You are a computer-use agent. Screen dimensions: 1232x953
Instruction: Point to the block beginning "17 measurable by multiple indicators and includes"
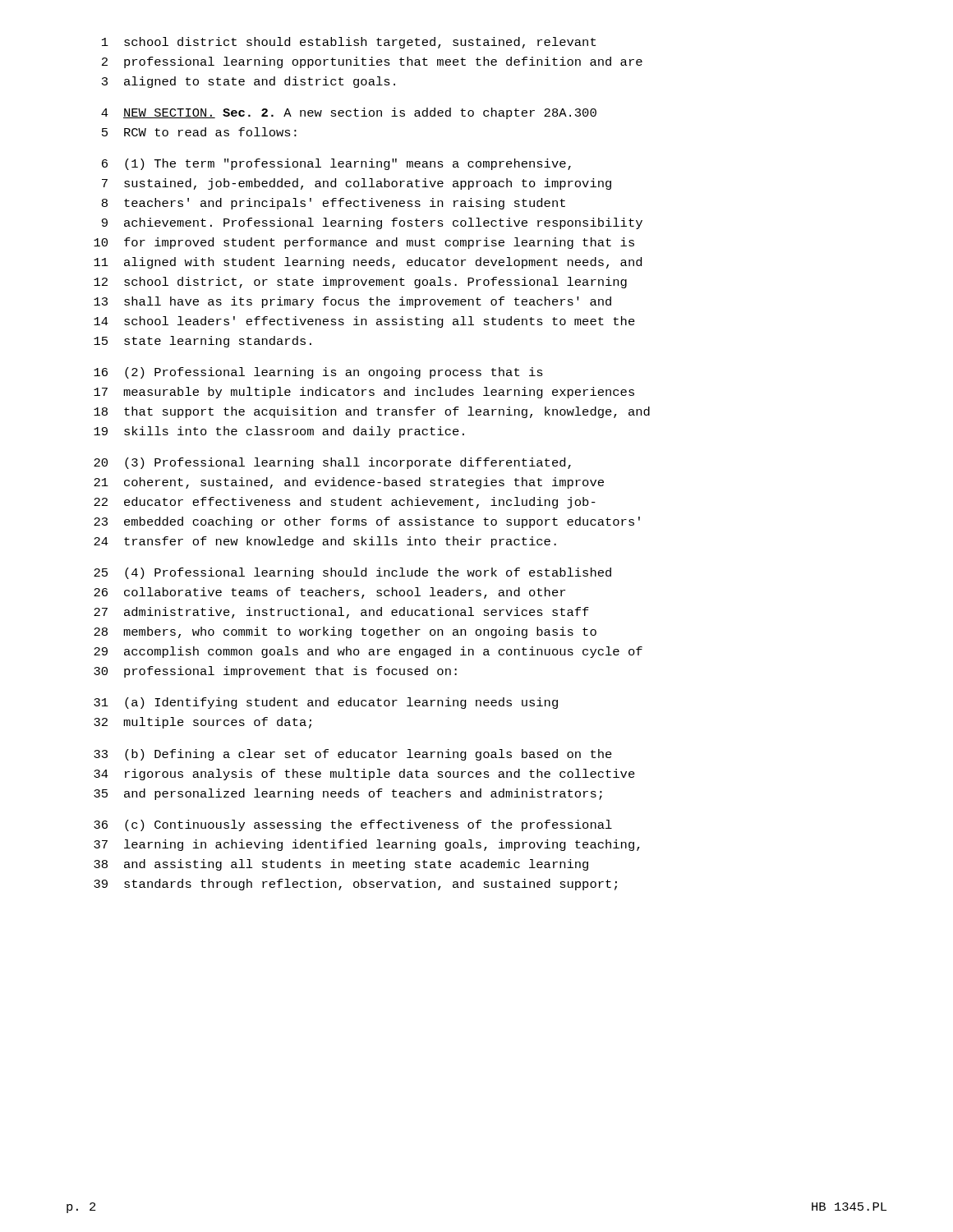pyautogui.click(x=476, y=393)
